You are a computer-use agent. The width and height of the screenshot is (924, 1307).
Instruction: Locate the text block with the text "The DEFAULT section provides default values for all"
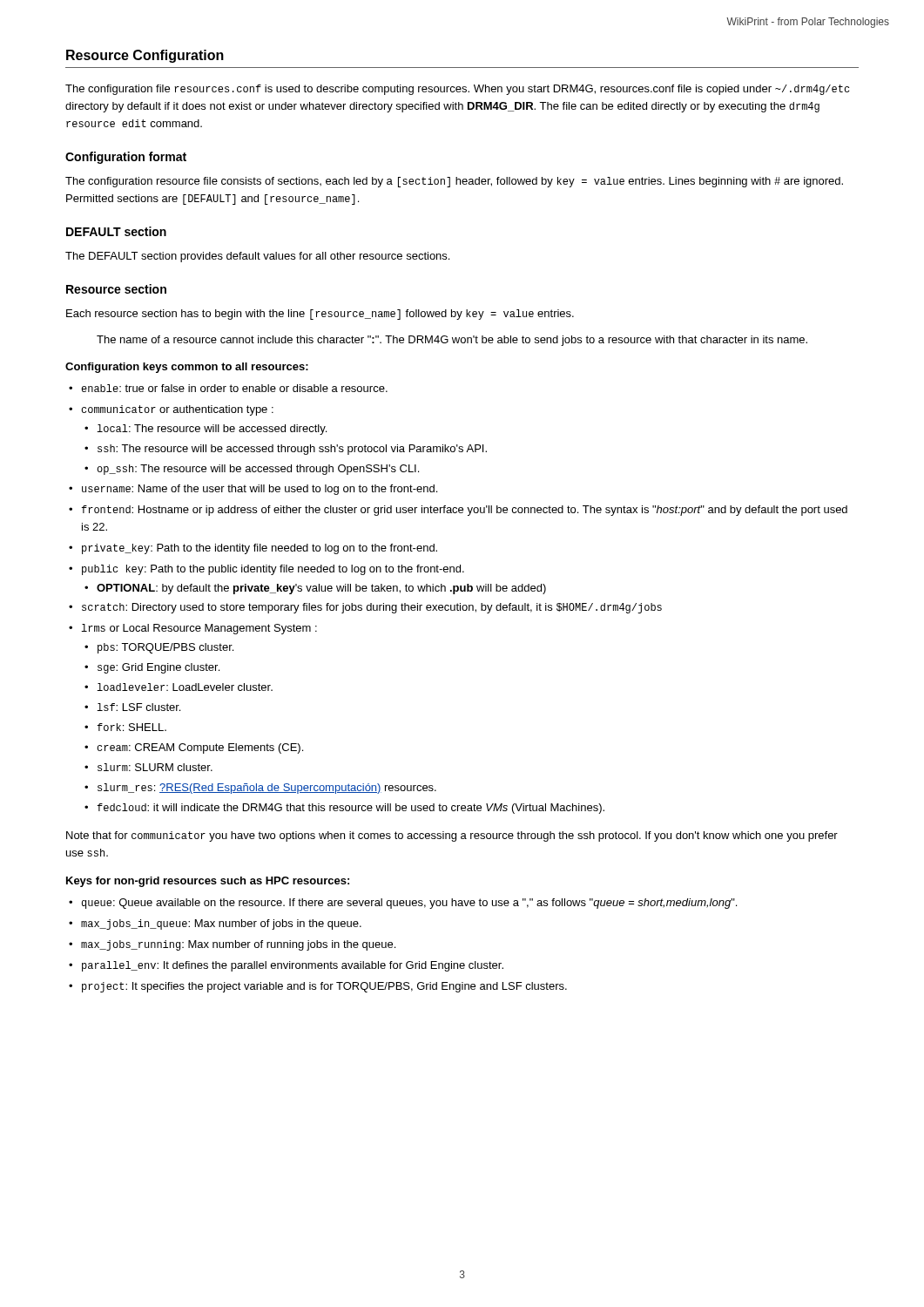point(258,256)
